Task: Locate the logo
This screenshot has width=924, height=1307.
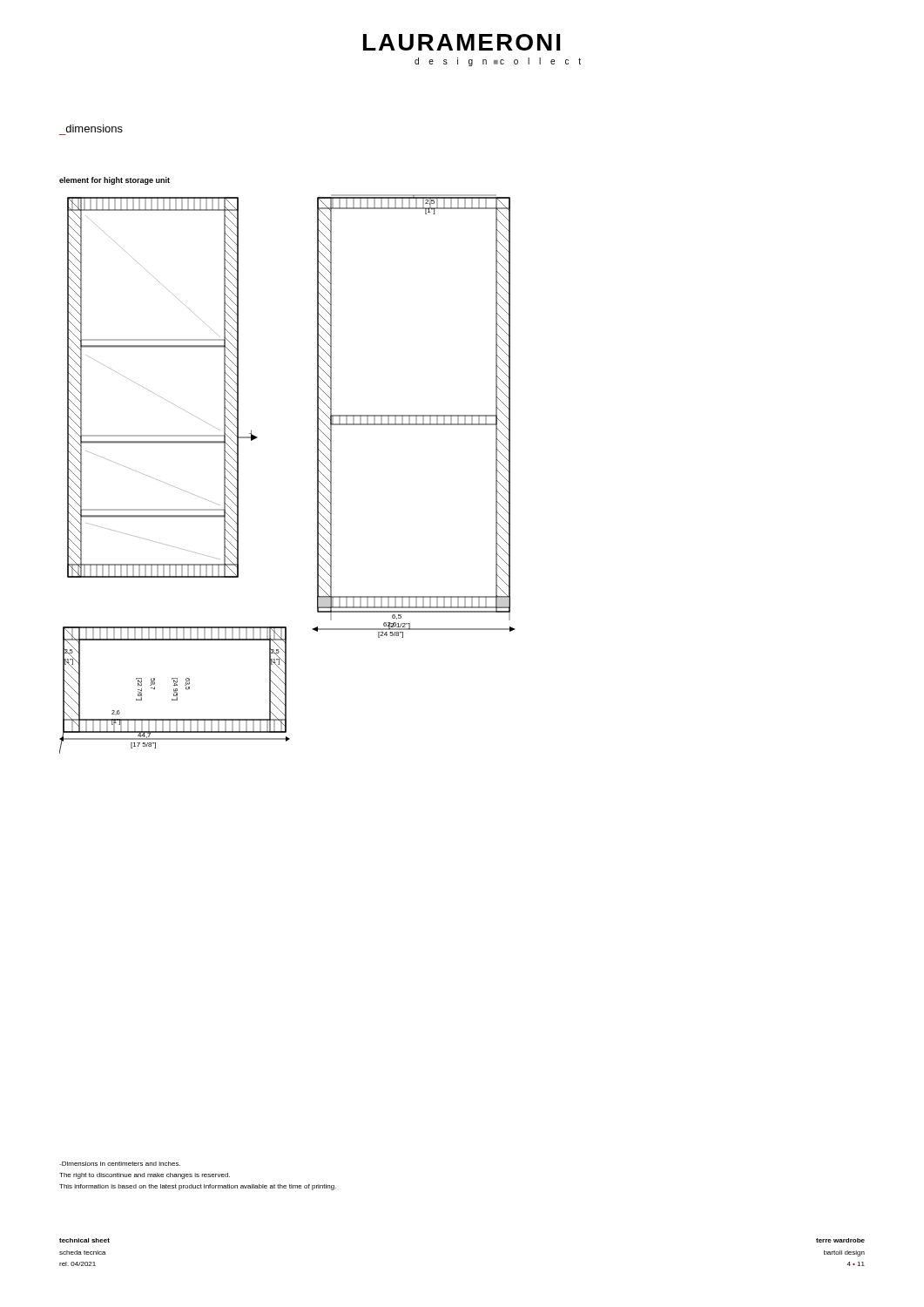Action: pyautogui.click(x=462, y=50)
